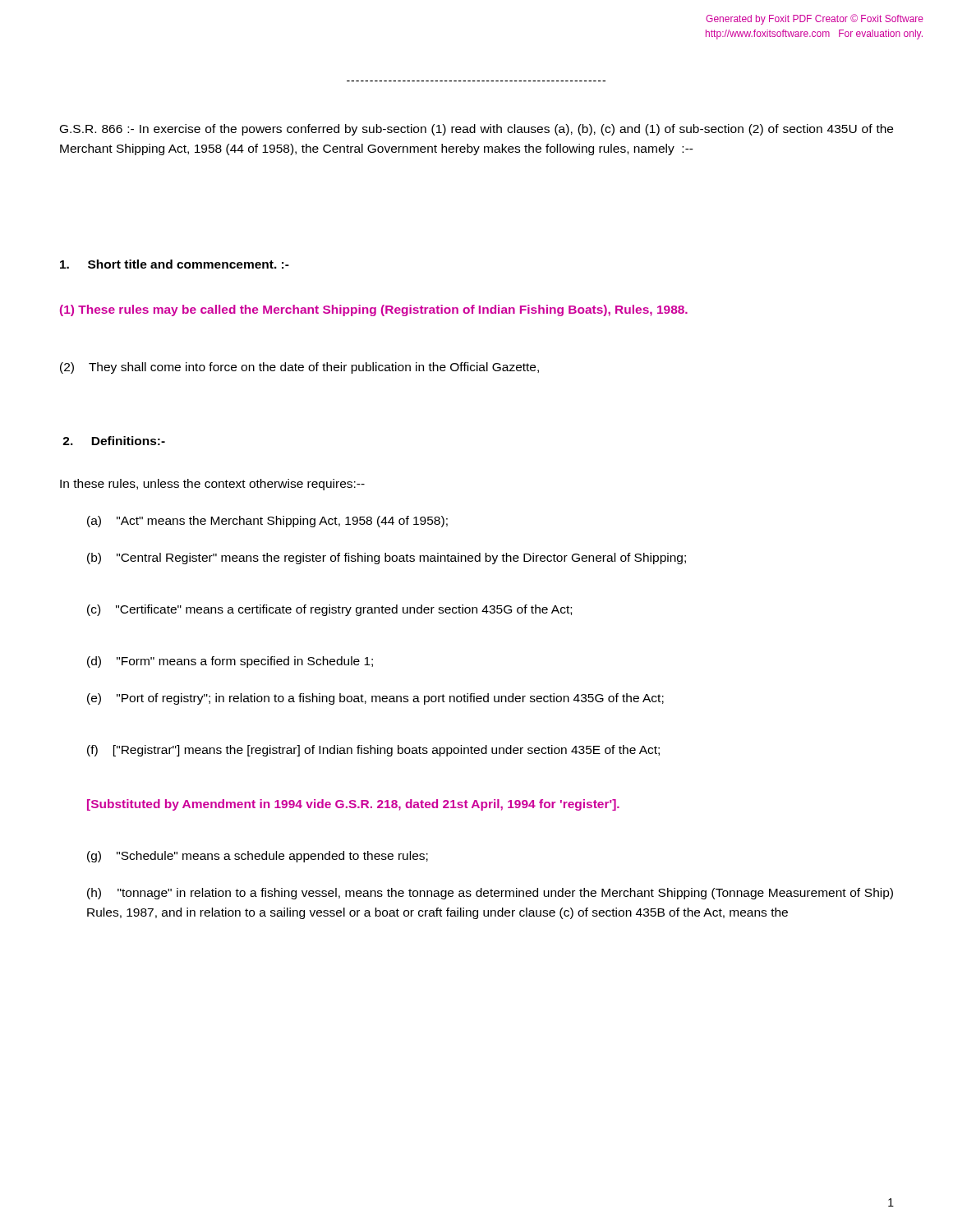953x1232 pixels.
Task: Find the element starting "(f) ["Registrar"] means the [registrar] of"
Action: [x=374, y=749]
